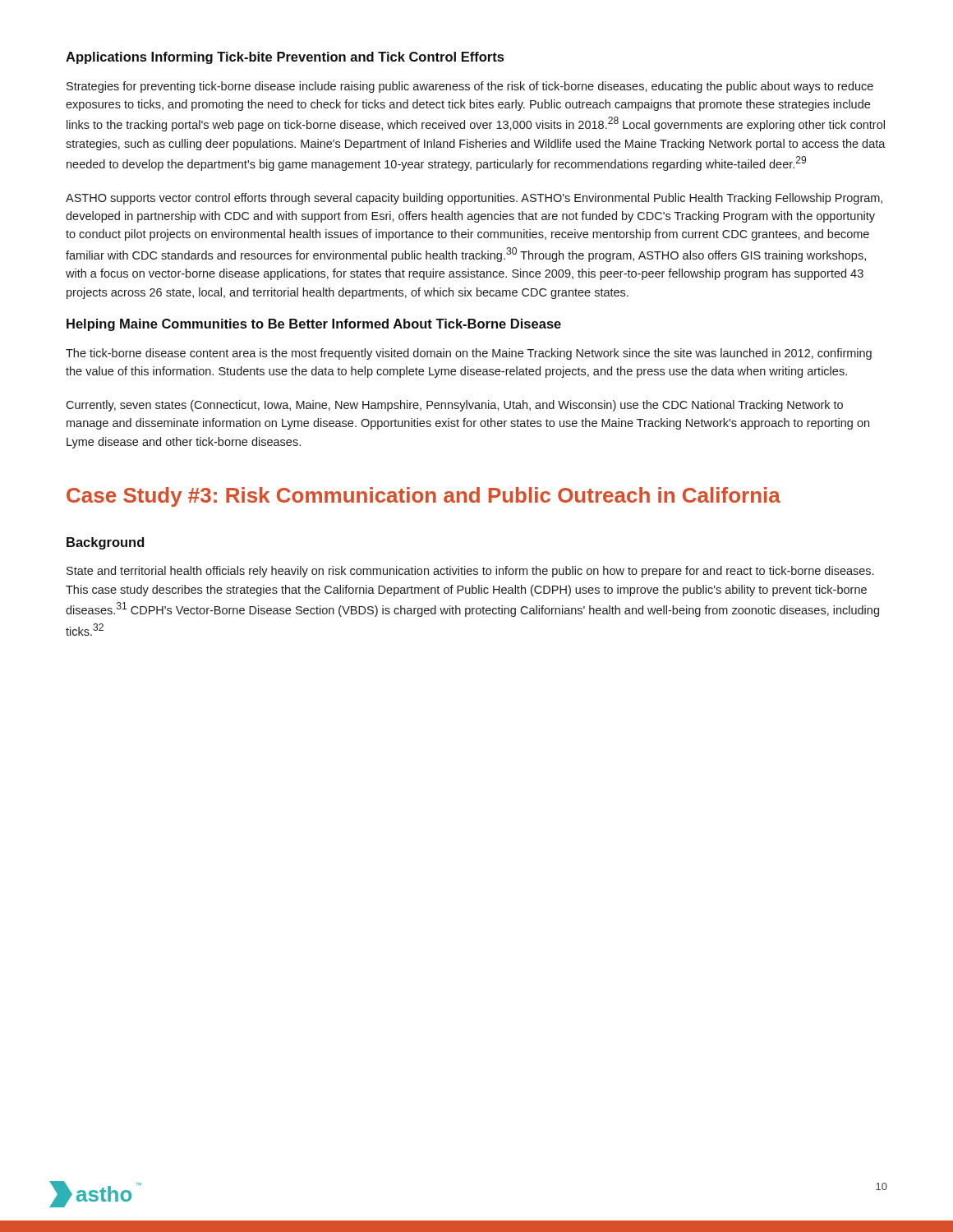The image size is (953, 1232).
Task: Find the text block starting "ASTHO supports vector"
Action: [x=476, y=245]
